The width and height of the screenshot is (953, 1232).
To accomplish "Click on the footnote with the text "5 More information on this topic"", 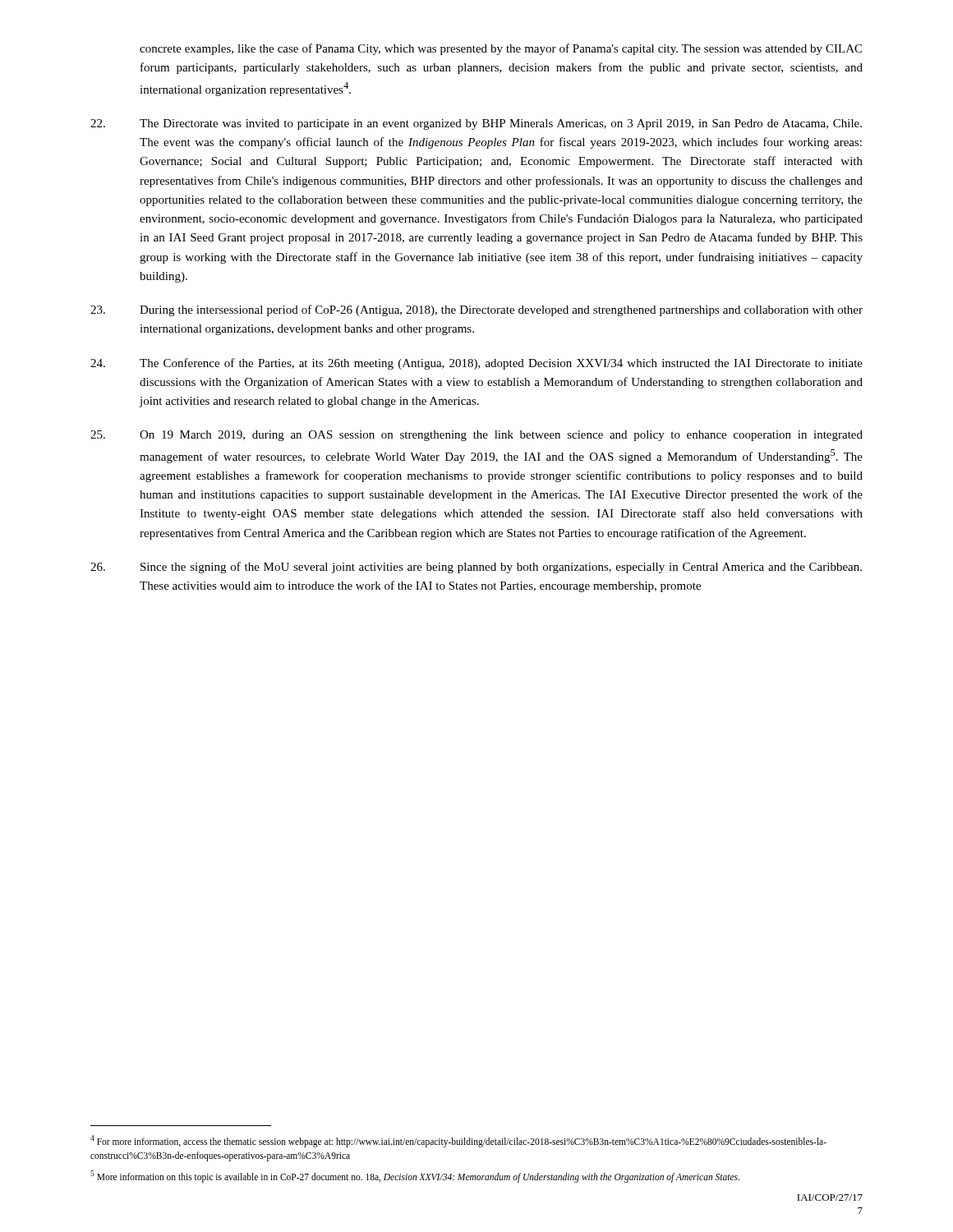I will 415,1175.
